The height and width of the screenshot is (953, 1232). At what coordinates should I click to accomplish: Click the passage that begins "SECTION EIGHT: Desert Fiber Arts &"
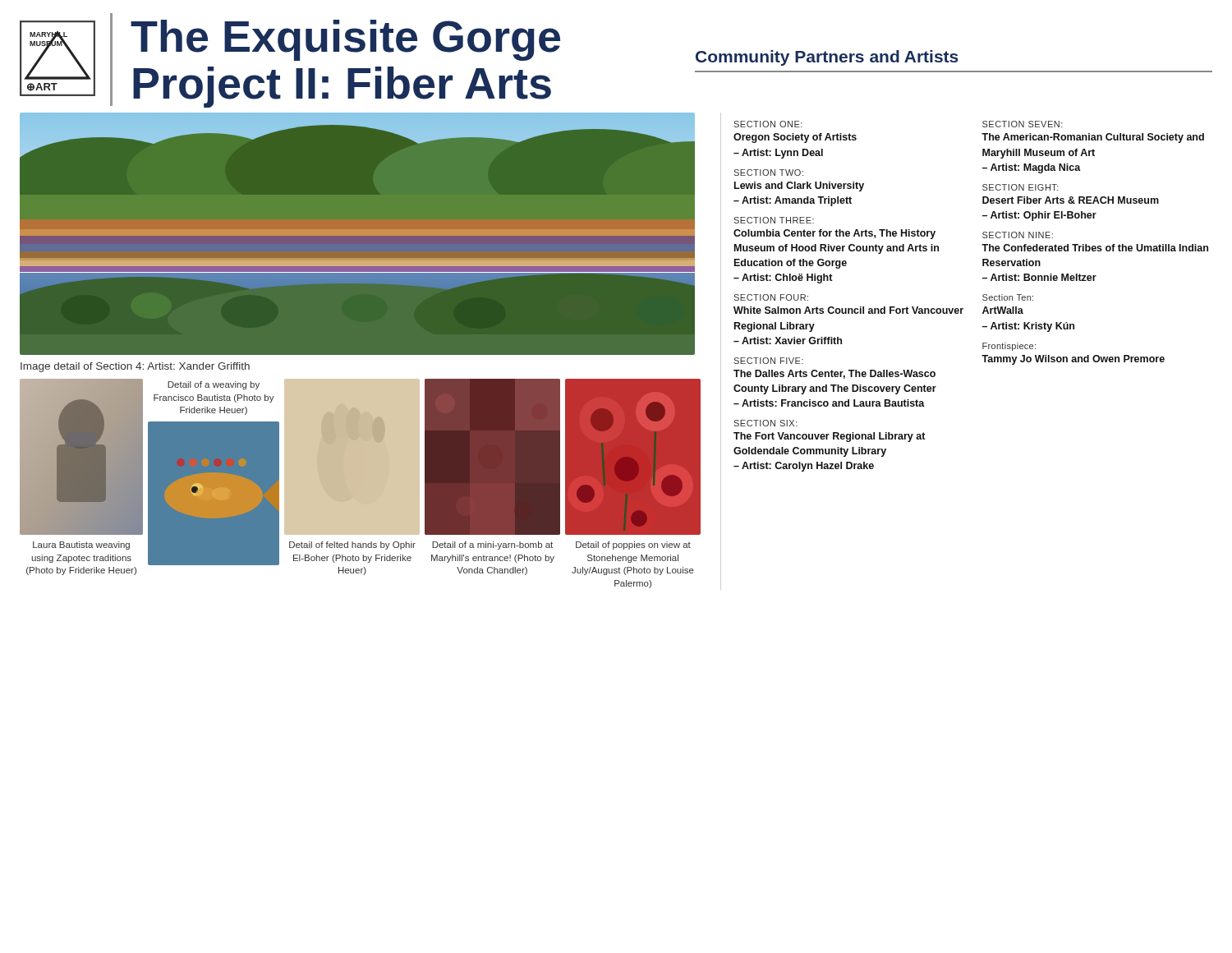tap(1099, 202)
